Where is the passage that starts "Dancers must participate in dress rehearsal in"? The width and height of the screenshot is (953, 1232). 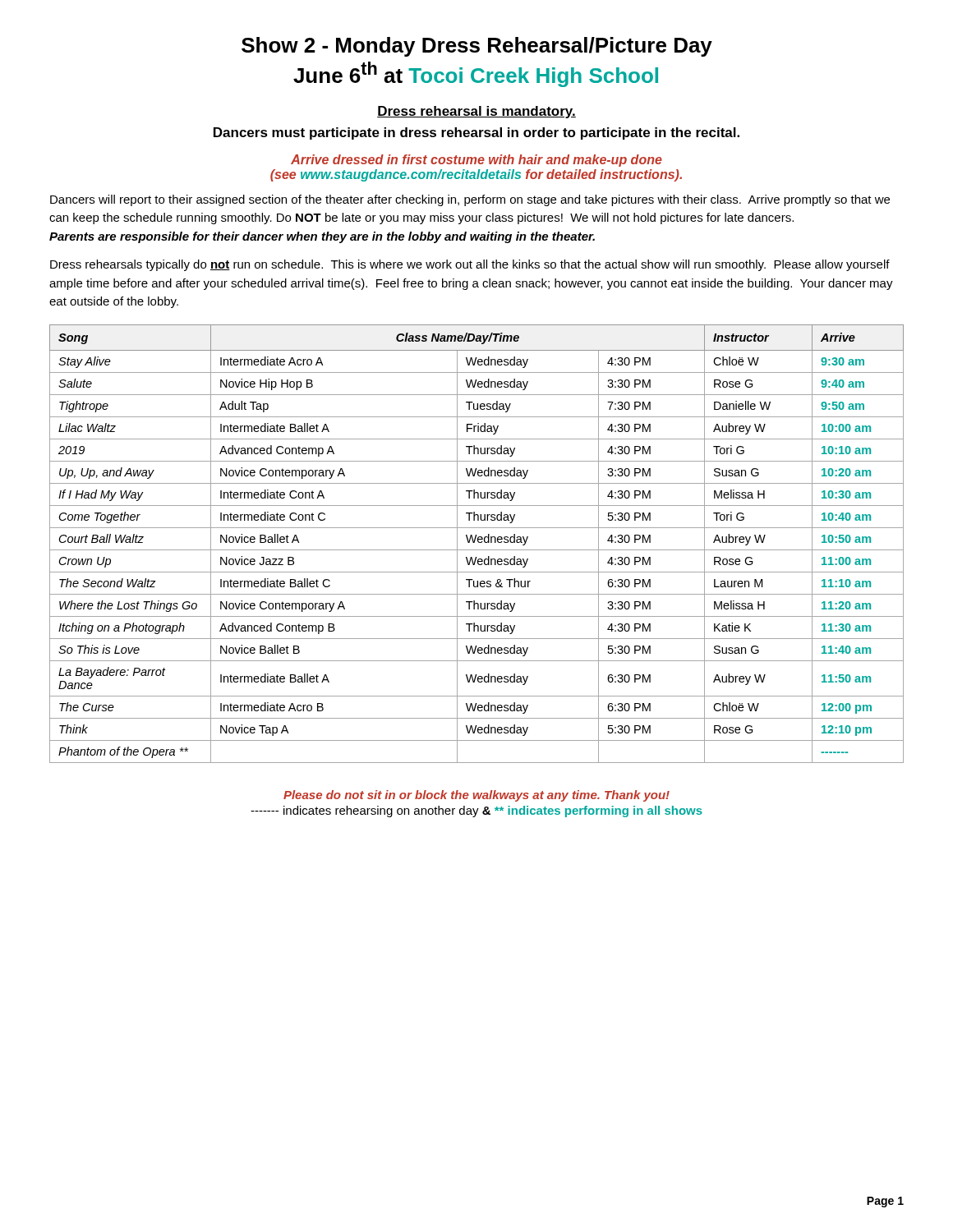476,133
